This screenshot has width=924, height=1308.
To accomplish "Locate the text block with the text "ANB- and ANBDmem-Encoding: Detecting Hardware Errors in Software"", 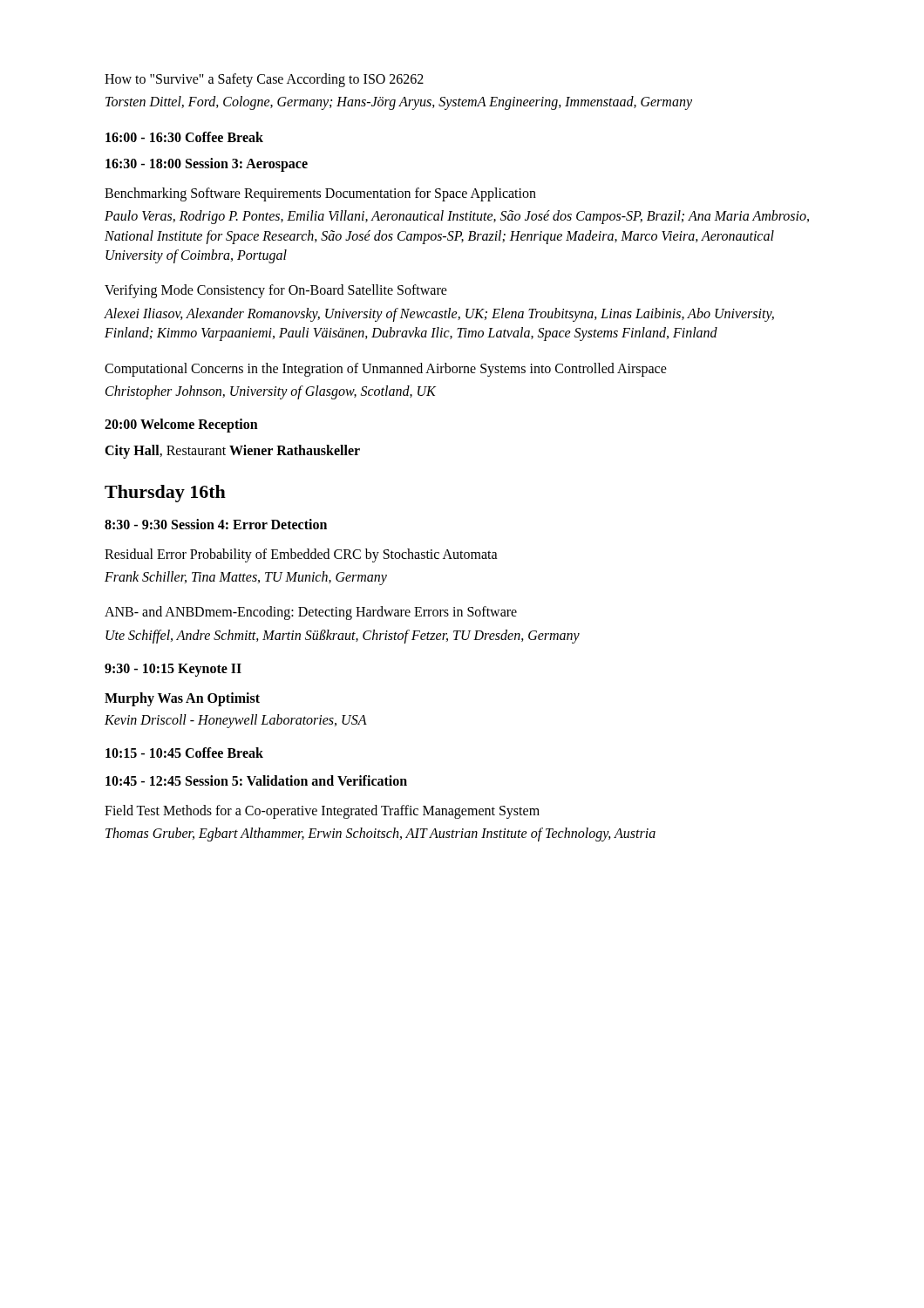I will [x=462, y=624].
